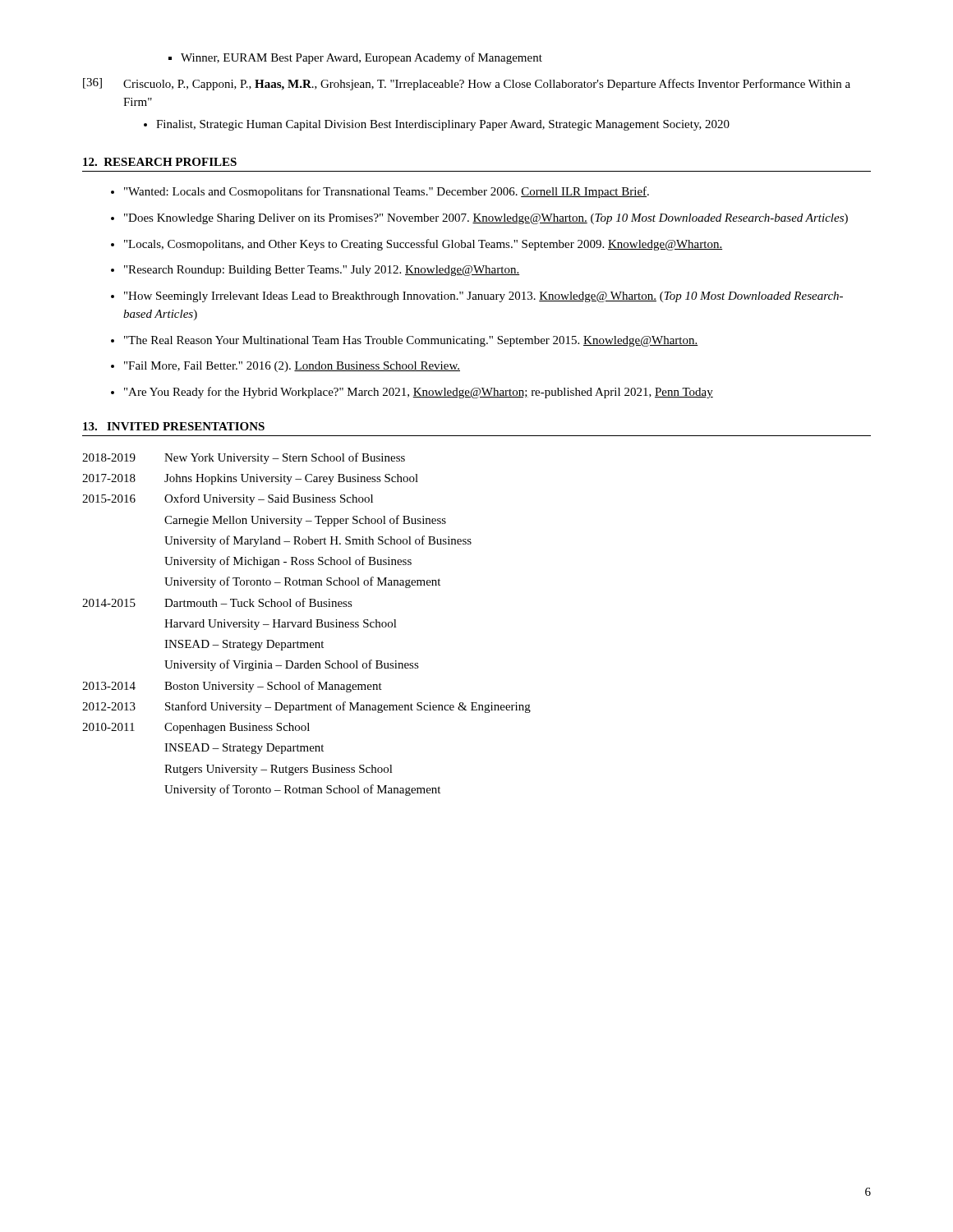Find the region starting "[36] Criscuolo, P., Capponi, P., Haas, M.R.,"

pyautogui.click(x=467, y=84)
